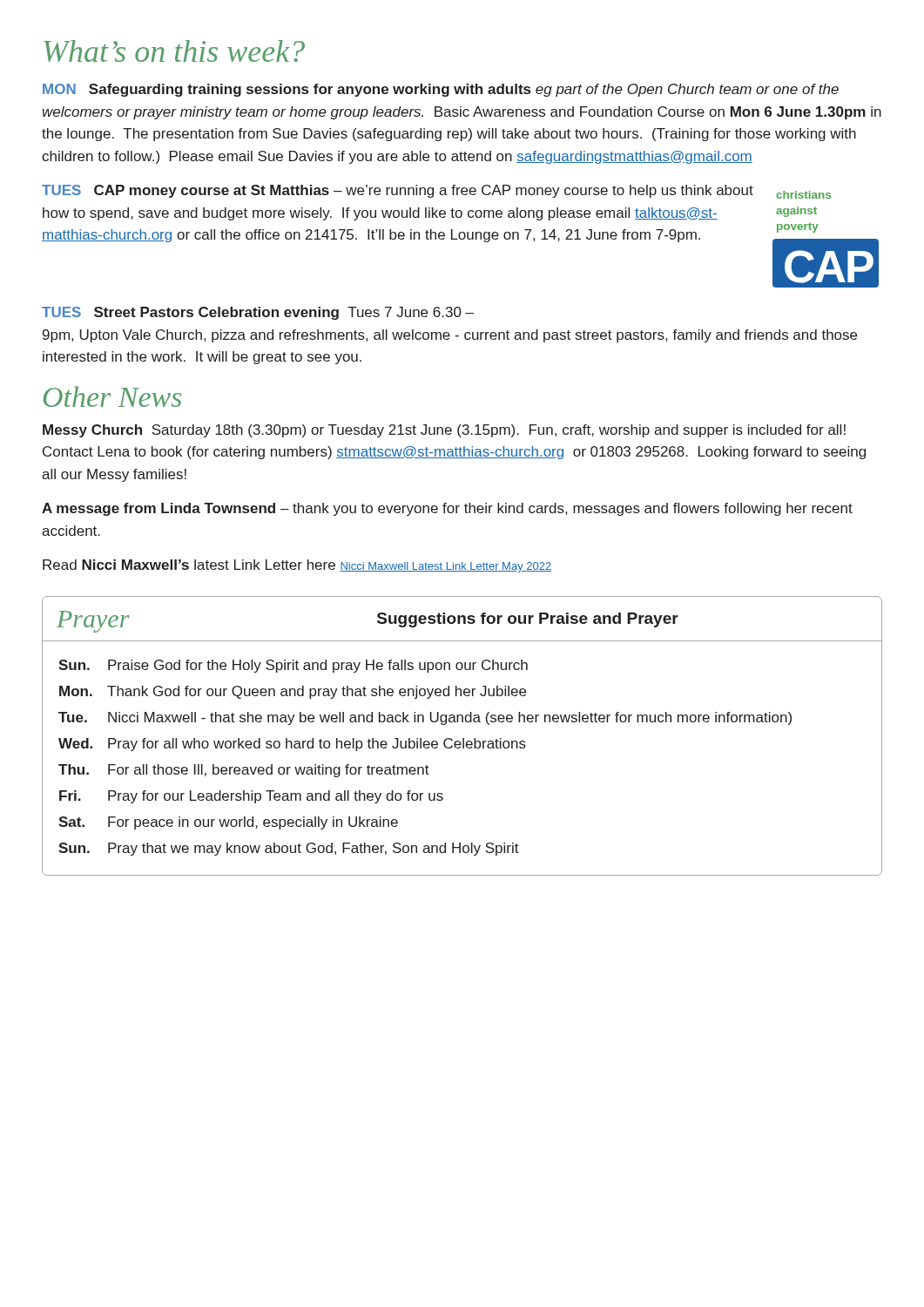Click on the text block that says "TUES CAP money course"

tap(397, 213)
